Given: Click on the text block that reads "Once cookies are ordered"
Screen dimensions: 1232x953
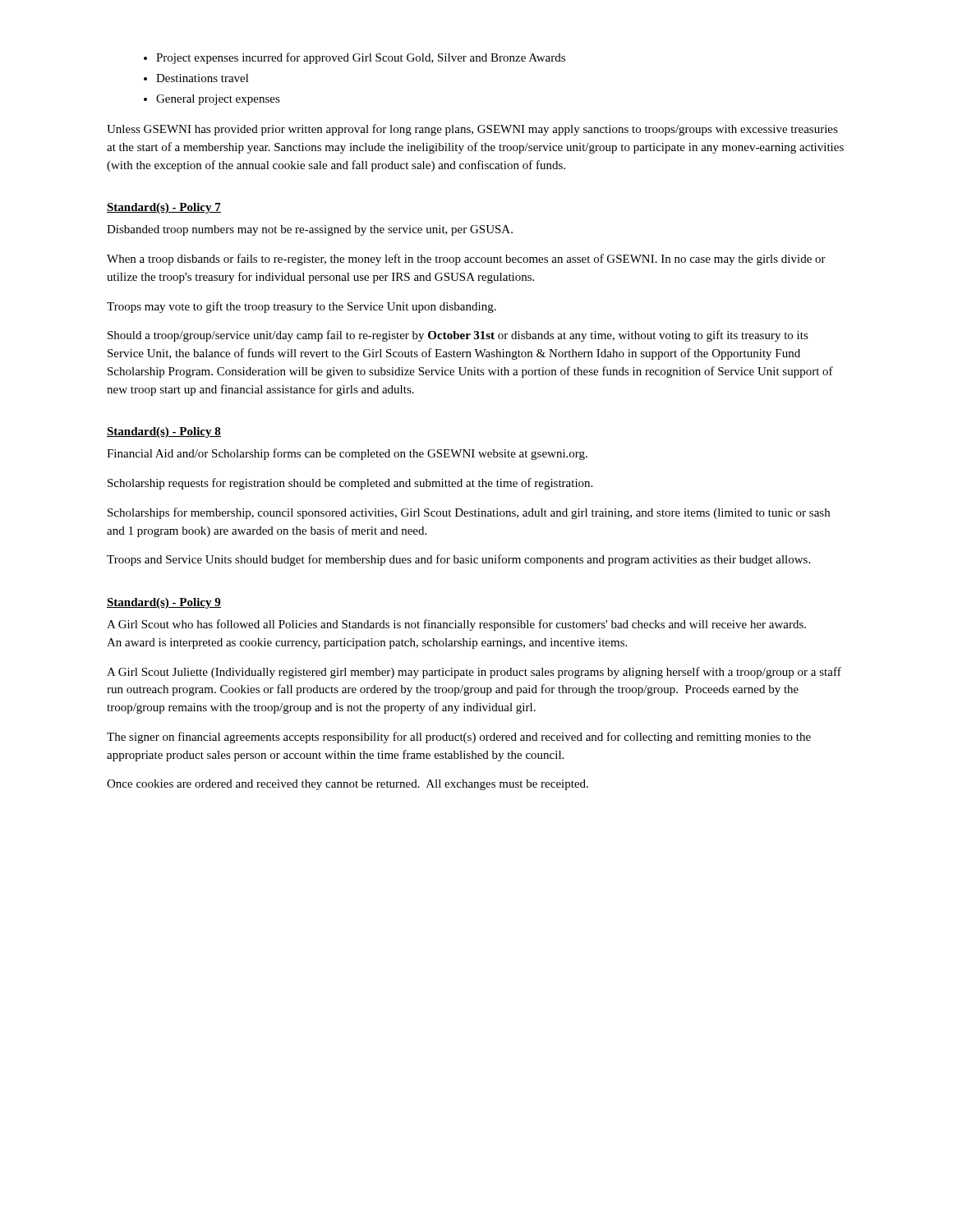Looking at the screenshot, I should (348, 784).
